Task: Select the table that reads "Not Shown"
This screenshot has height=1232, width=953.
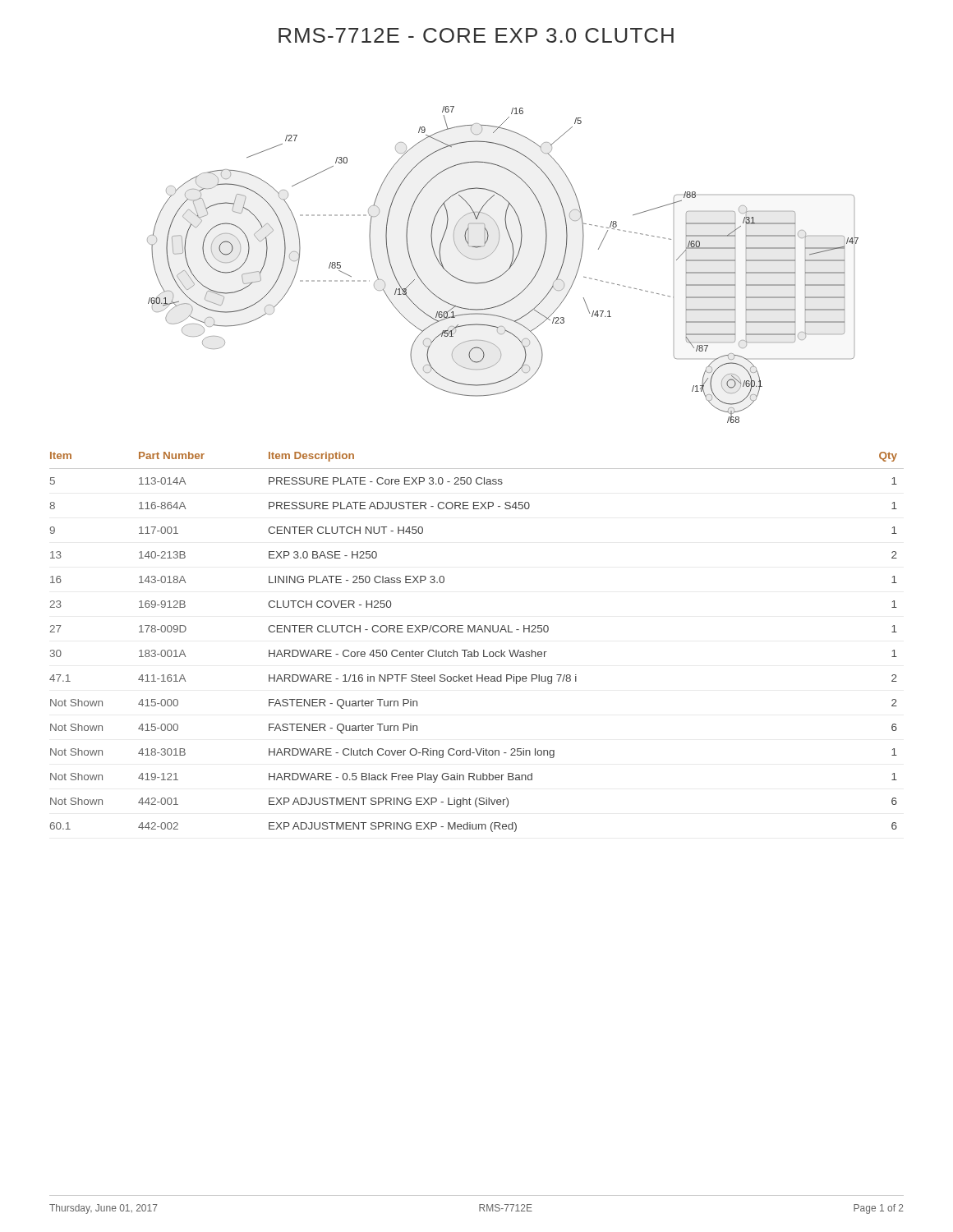Action: (476, 641)
